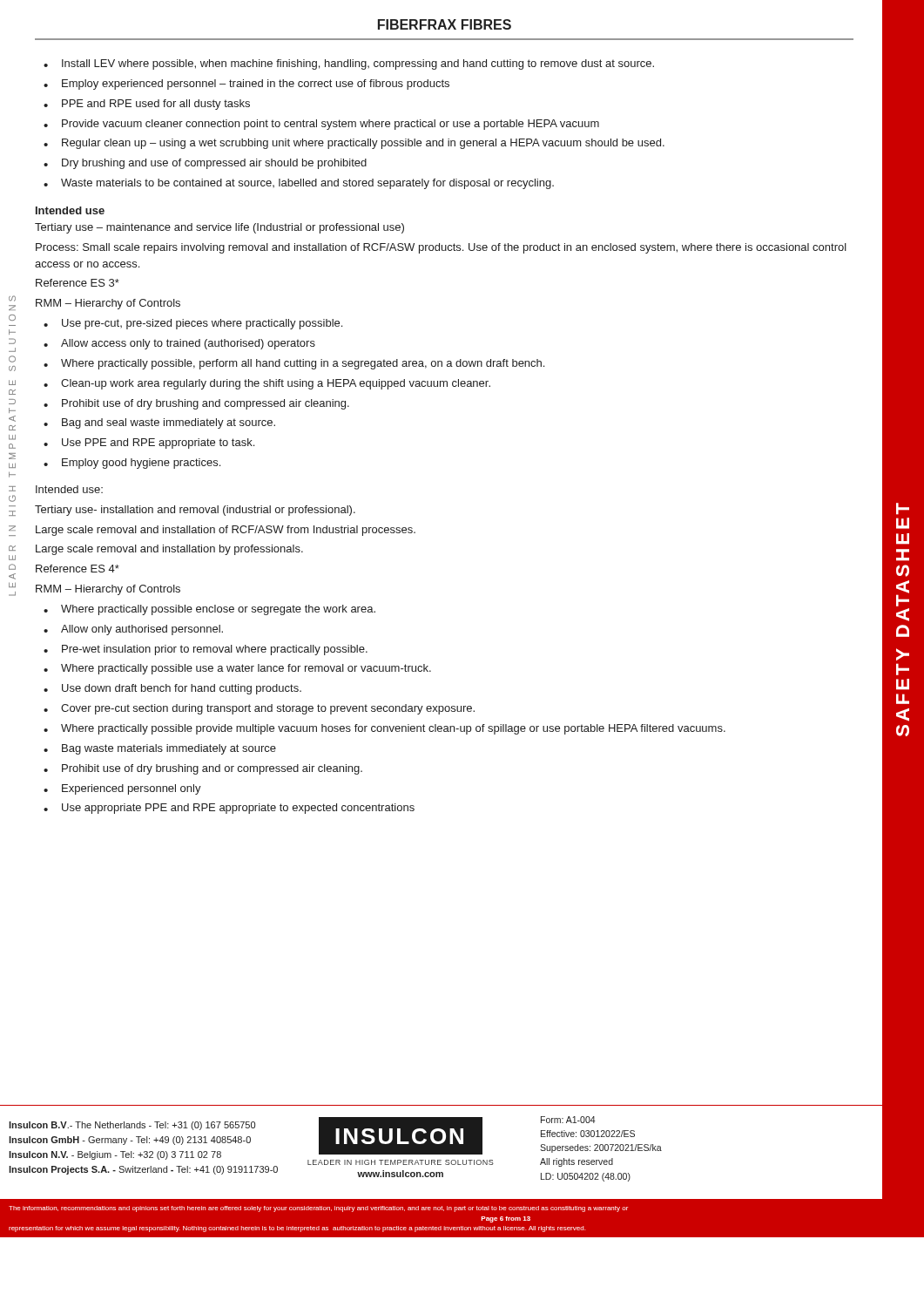Navigate to the text starting "Employ good hygiene practices."
Viewport: 924px width, 1307px height.
point(141,462)
